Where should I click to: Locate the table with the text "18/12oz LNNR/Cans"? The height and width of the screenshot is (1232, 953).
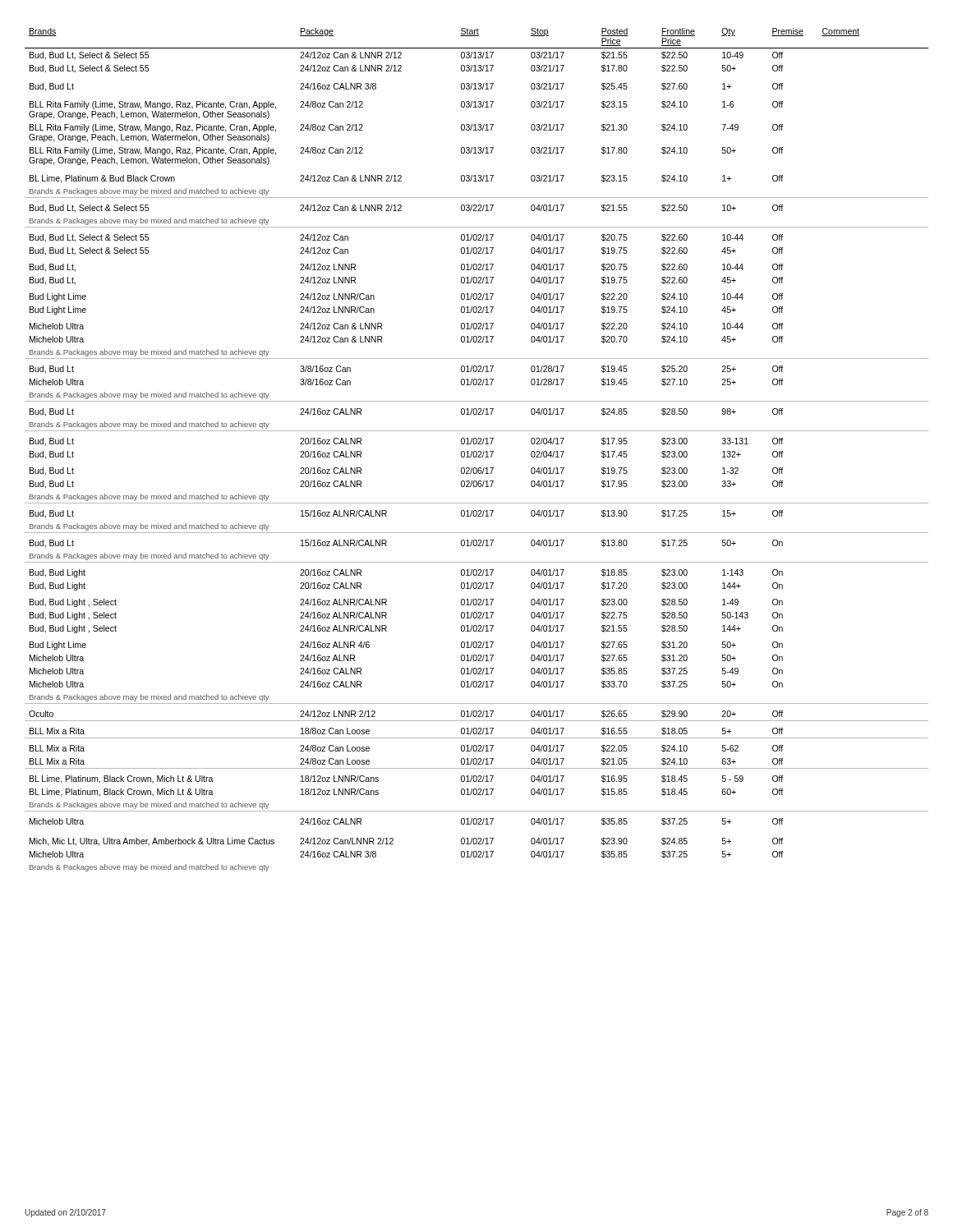coord(476,449)
